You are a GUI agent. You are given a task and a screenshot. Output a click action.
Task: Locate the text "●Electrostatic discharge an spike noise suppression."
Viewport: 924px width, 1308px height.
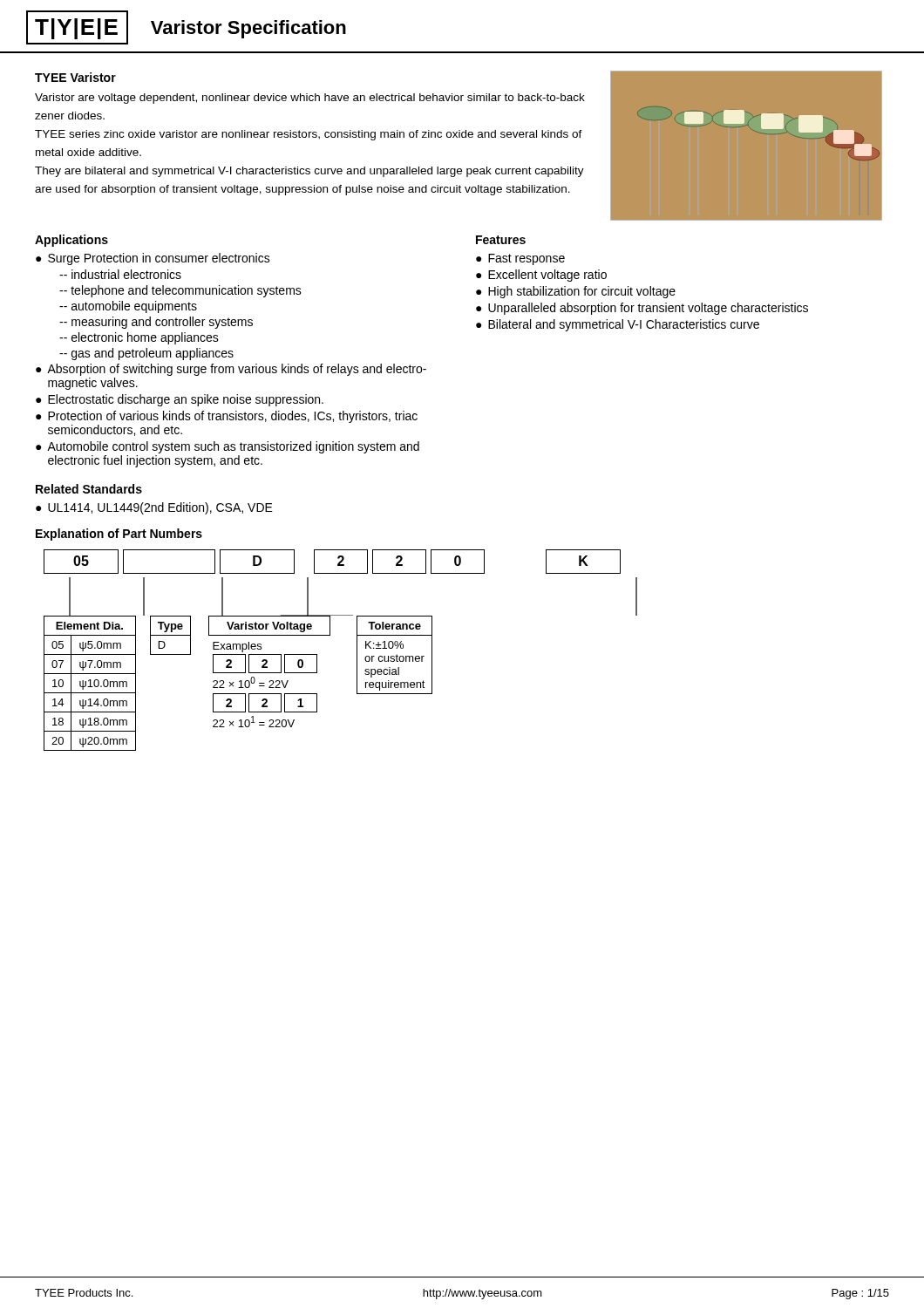(x=180, y=399)
